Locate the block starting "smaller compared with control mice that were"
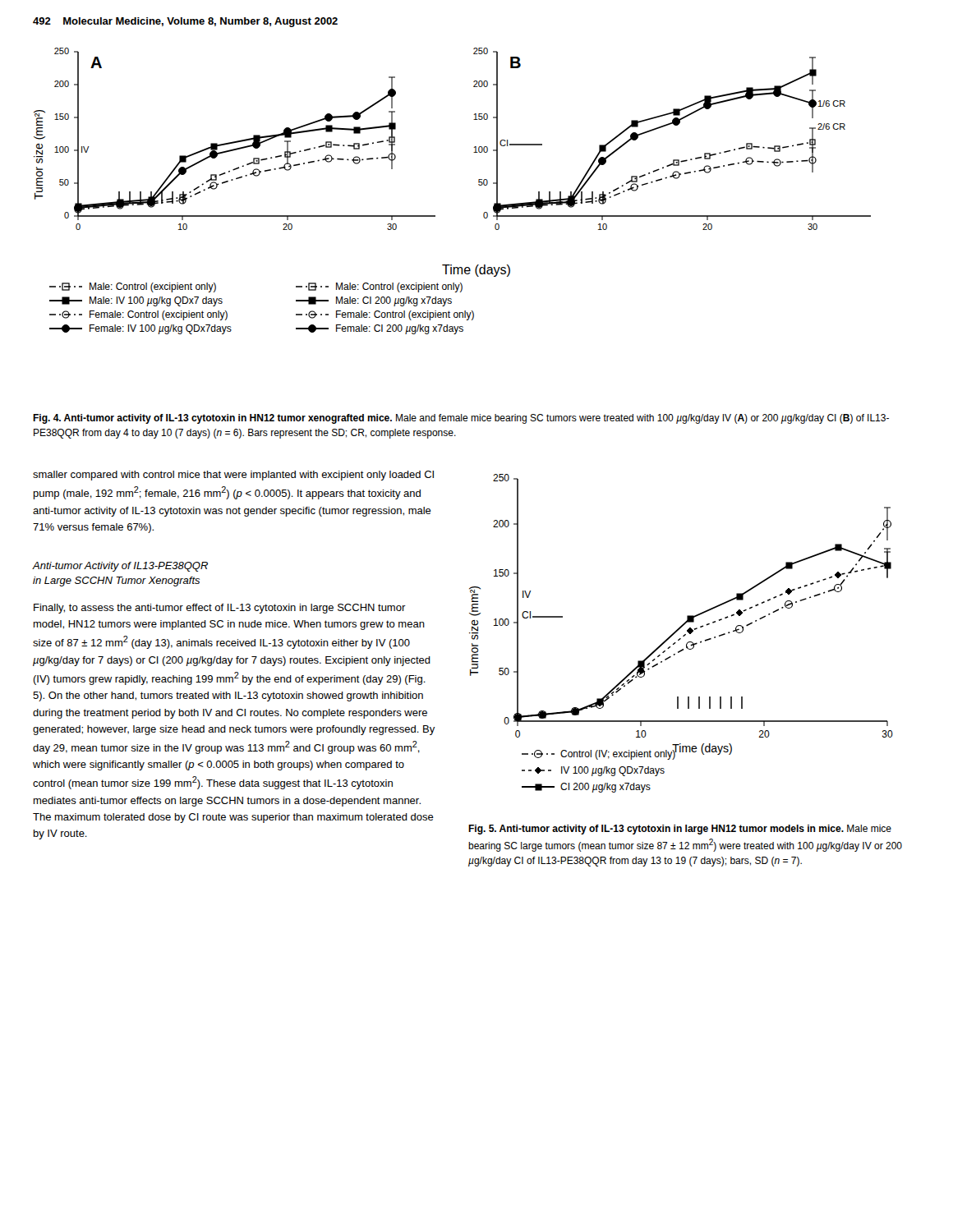 234,500
